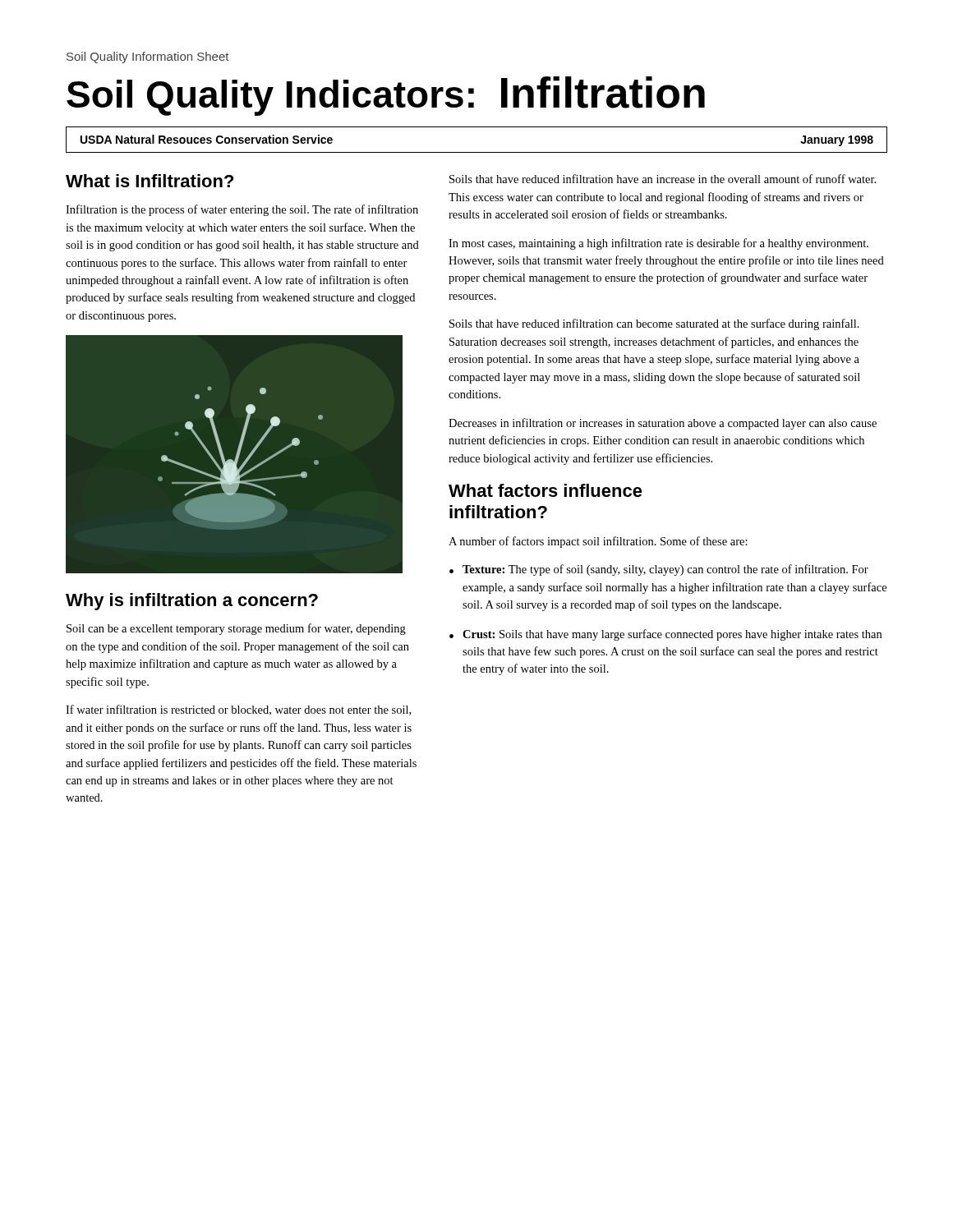Find the list item with the text "• Crust: Soils that have many large"

[x=668, y=652]
